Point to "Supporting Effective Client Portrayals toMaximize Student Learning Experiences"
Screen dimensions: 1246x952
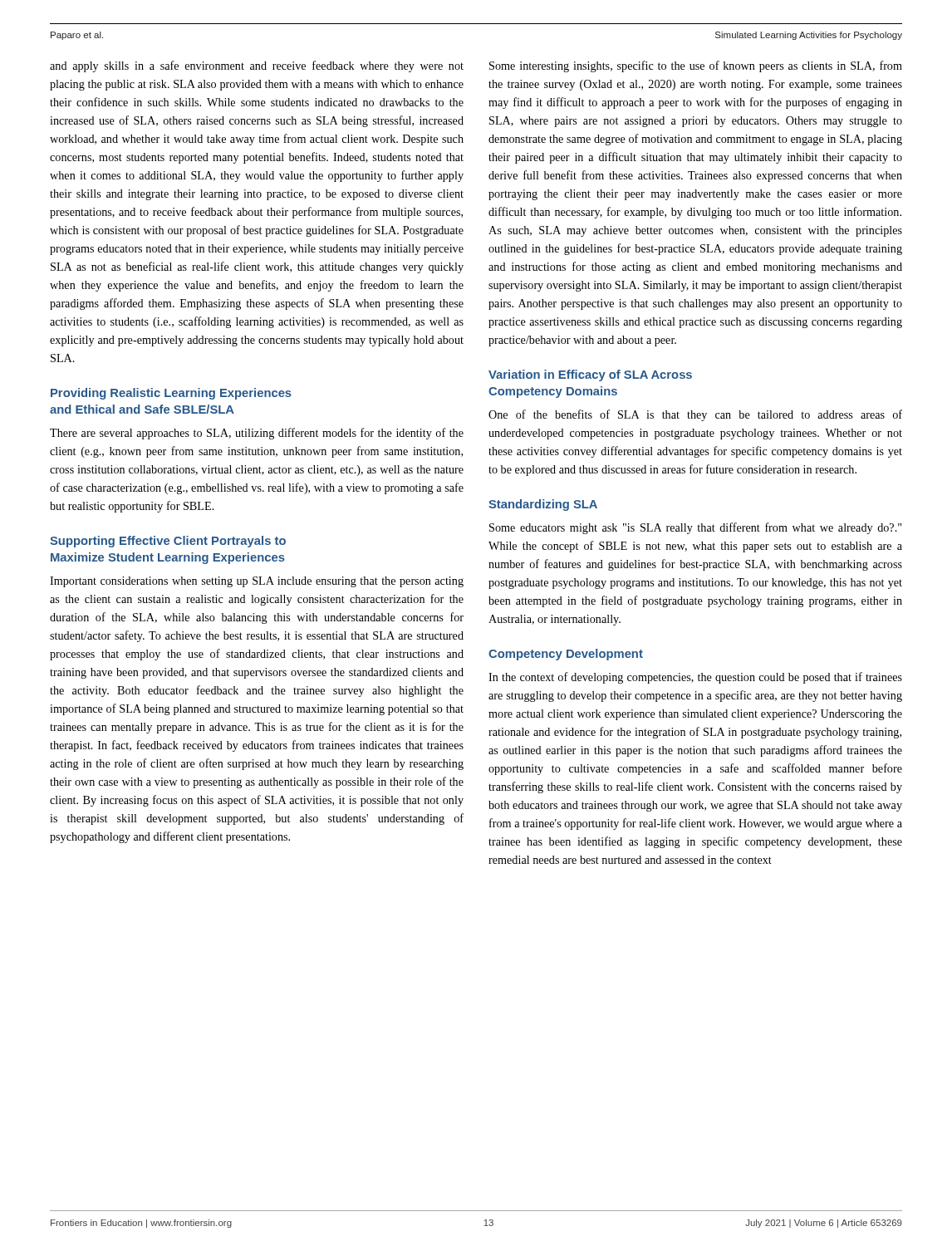point(257,550)
